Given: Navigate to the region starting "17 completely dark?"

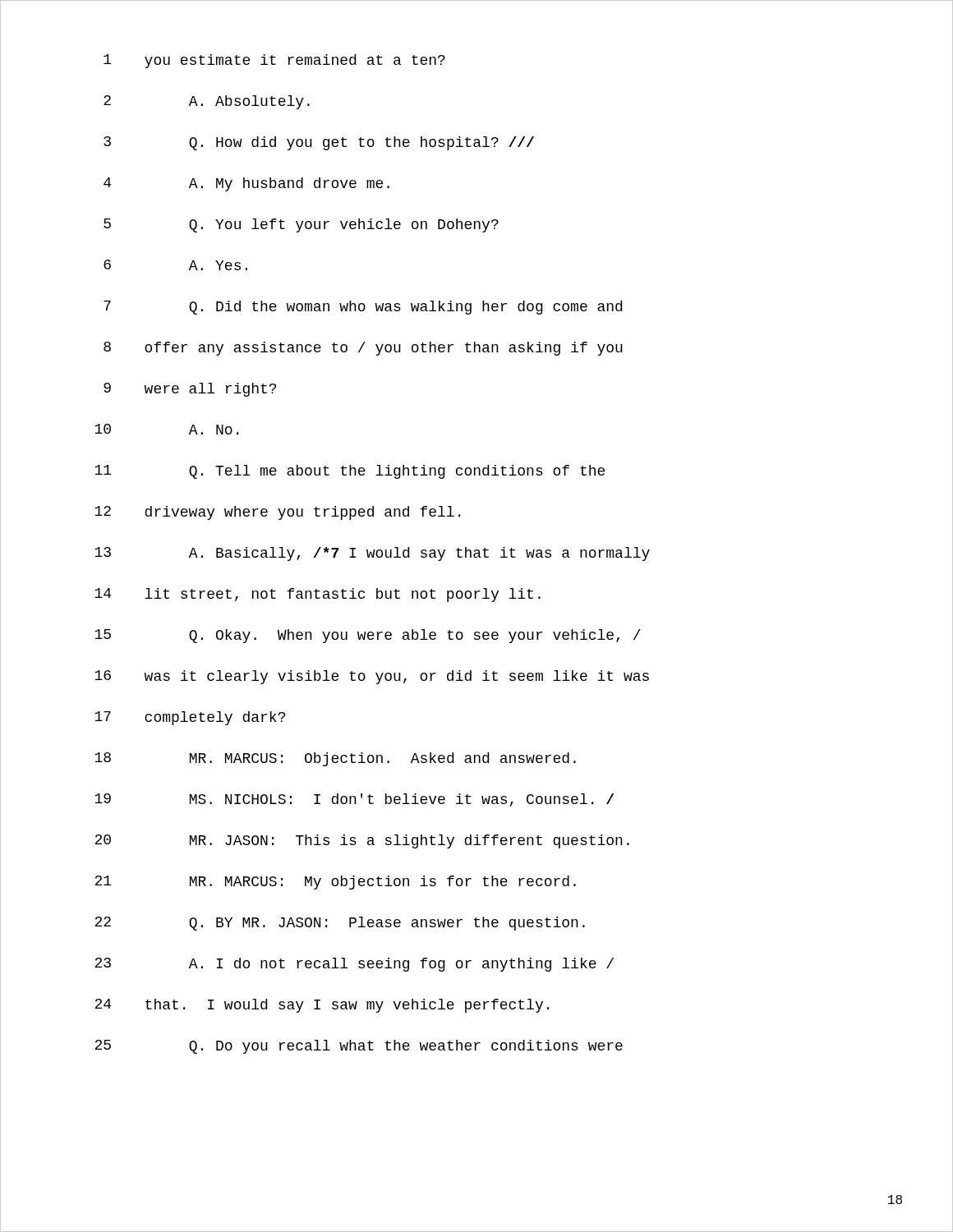Looking at the screenshot, I should (190, 718).
